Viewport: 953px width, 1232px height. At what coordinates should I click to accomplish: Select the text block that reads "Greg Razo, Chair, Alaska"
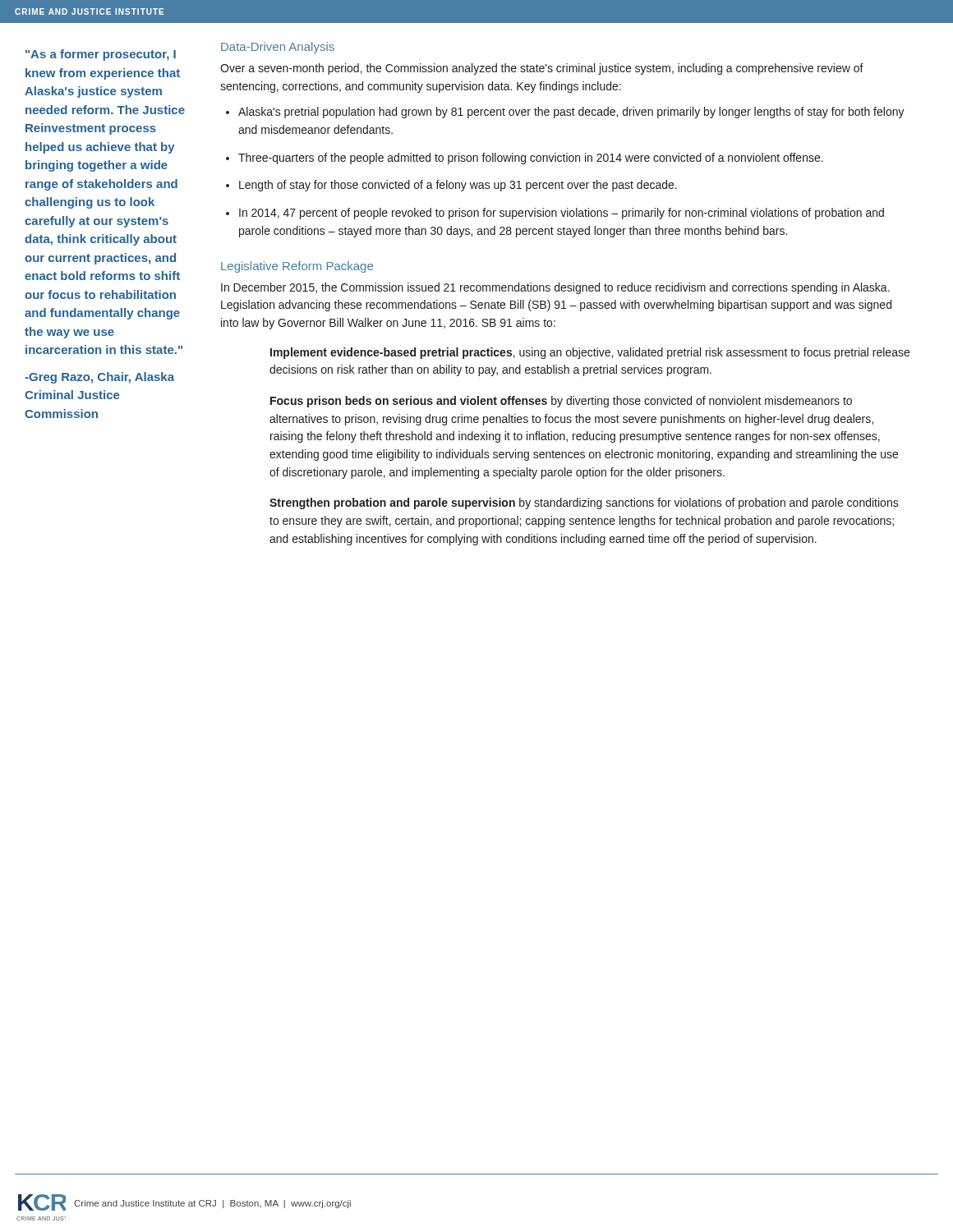(99, 395)
